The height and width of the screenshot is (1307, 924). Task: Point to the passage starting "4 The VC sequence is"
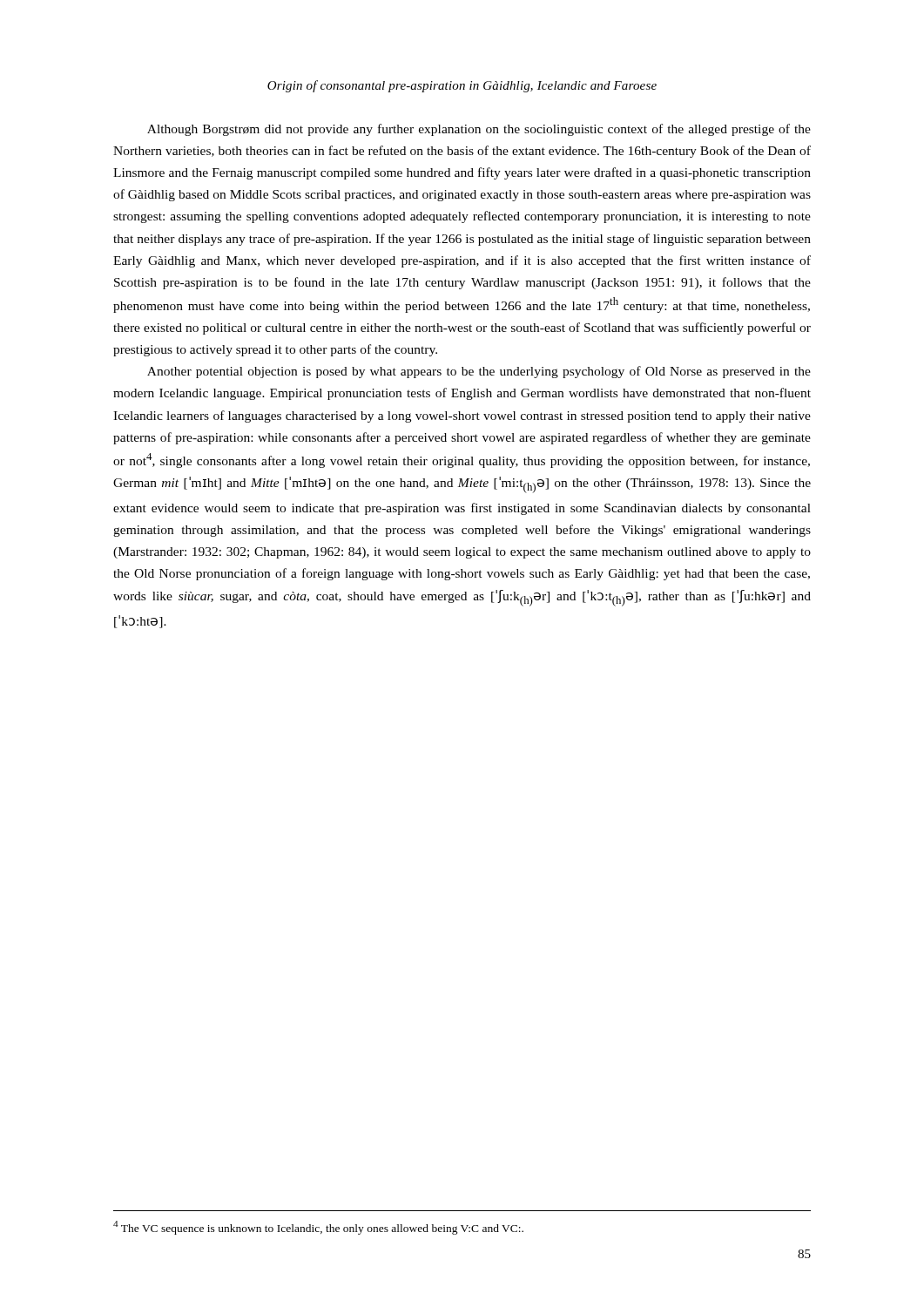pos(319,1226)
